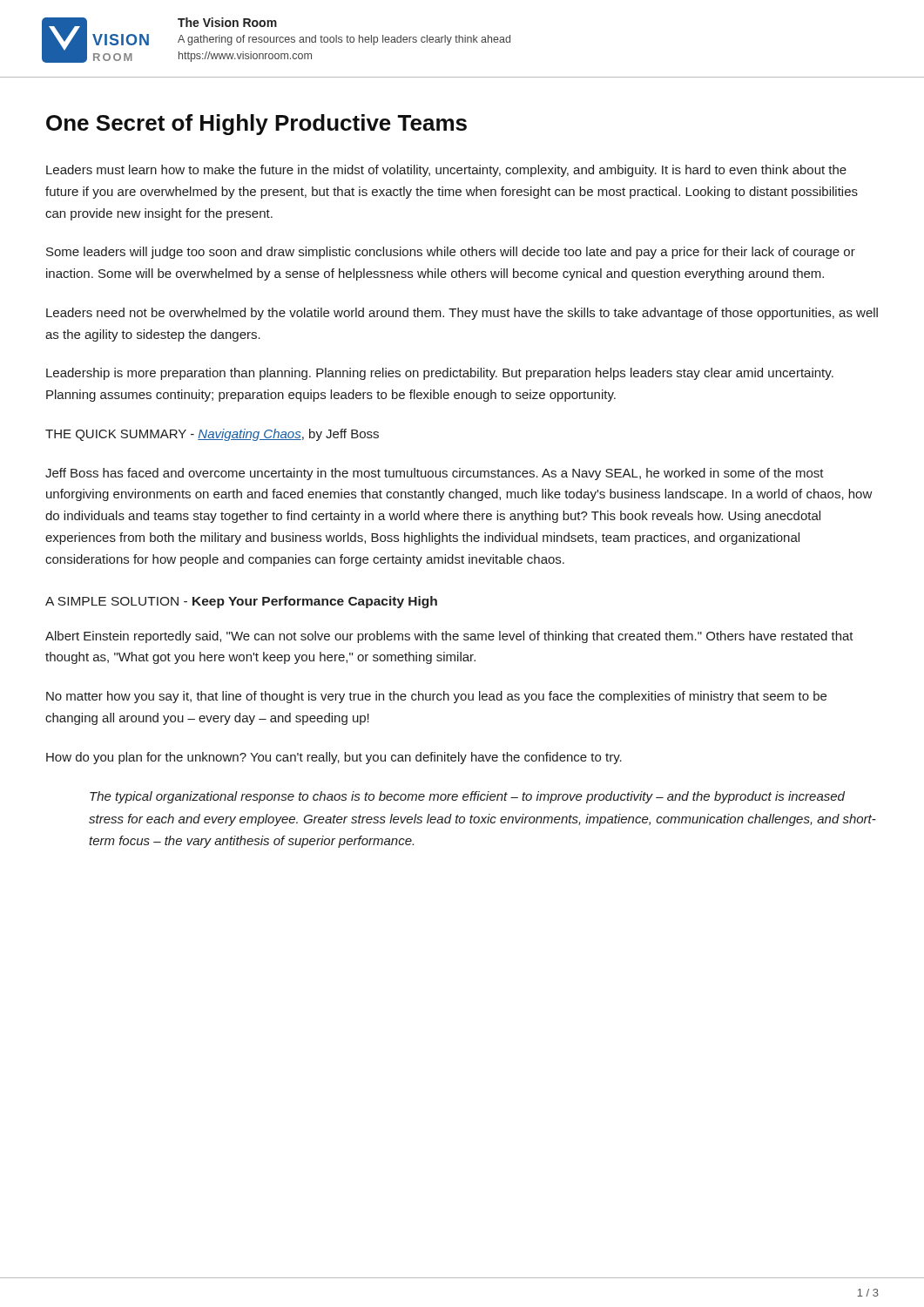Screen dimensions: 1307x924
Task: Find the title
Action: 462,123
